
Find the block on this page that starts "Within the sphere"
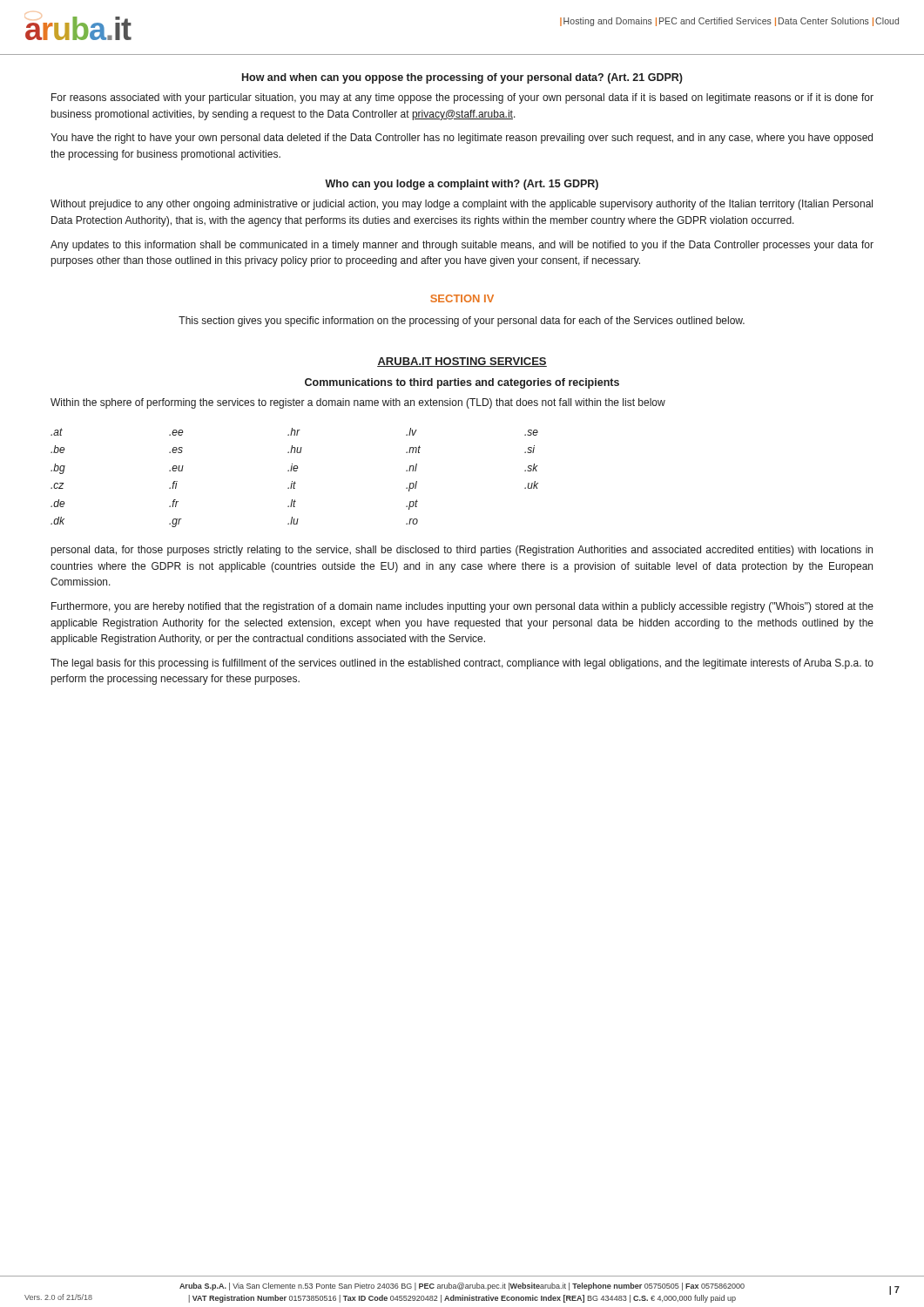pos(358,403)
